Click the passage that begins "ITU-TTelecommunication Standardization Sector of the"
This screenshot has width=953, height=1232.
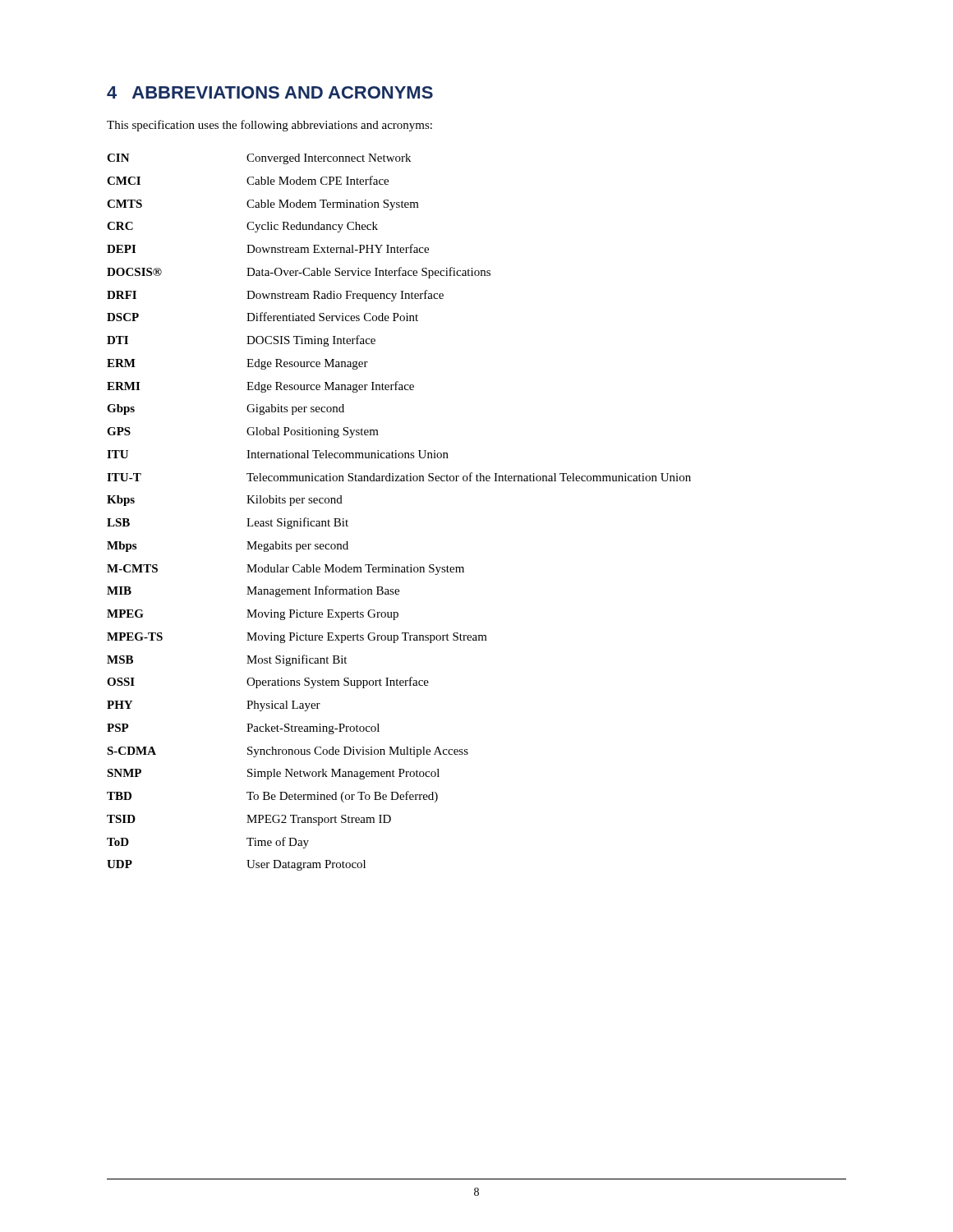[x=476, y=477]
